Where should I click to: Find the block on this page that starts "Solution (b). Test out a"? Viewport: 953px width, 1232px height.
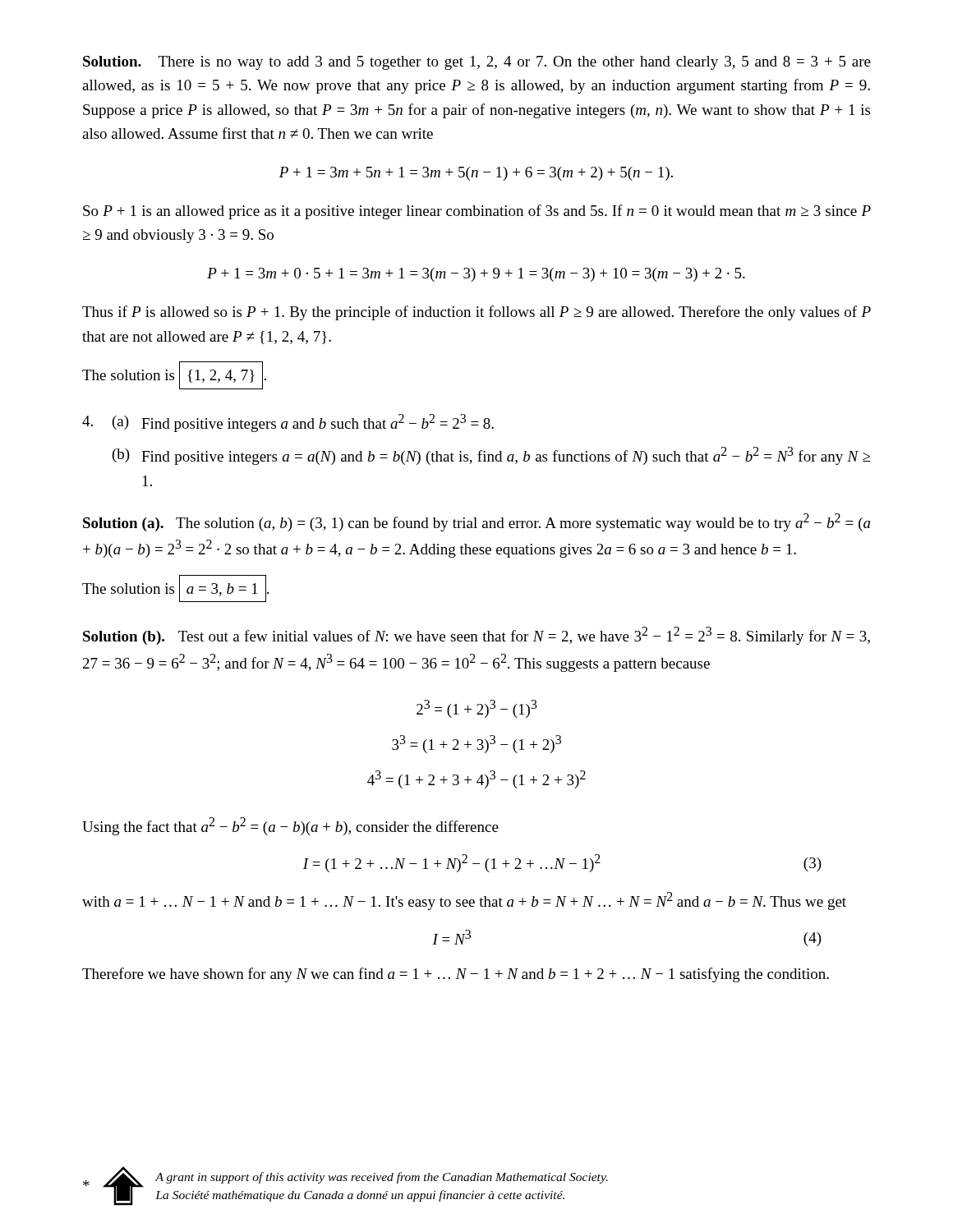(476, 648)
